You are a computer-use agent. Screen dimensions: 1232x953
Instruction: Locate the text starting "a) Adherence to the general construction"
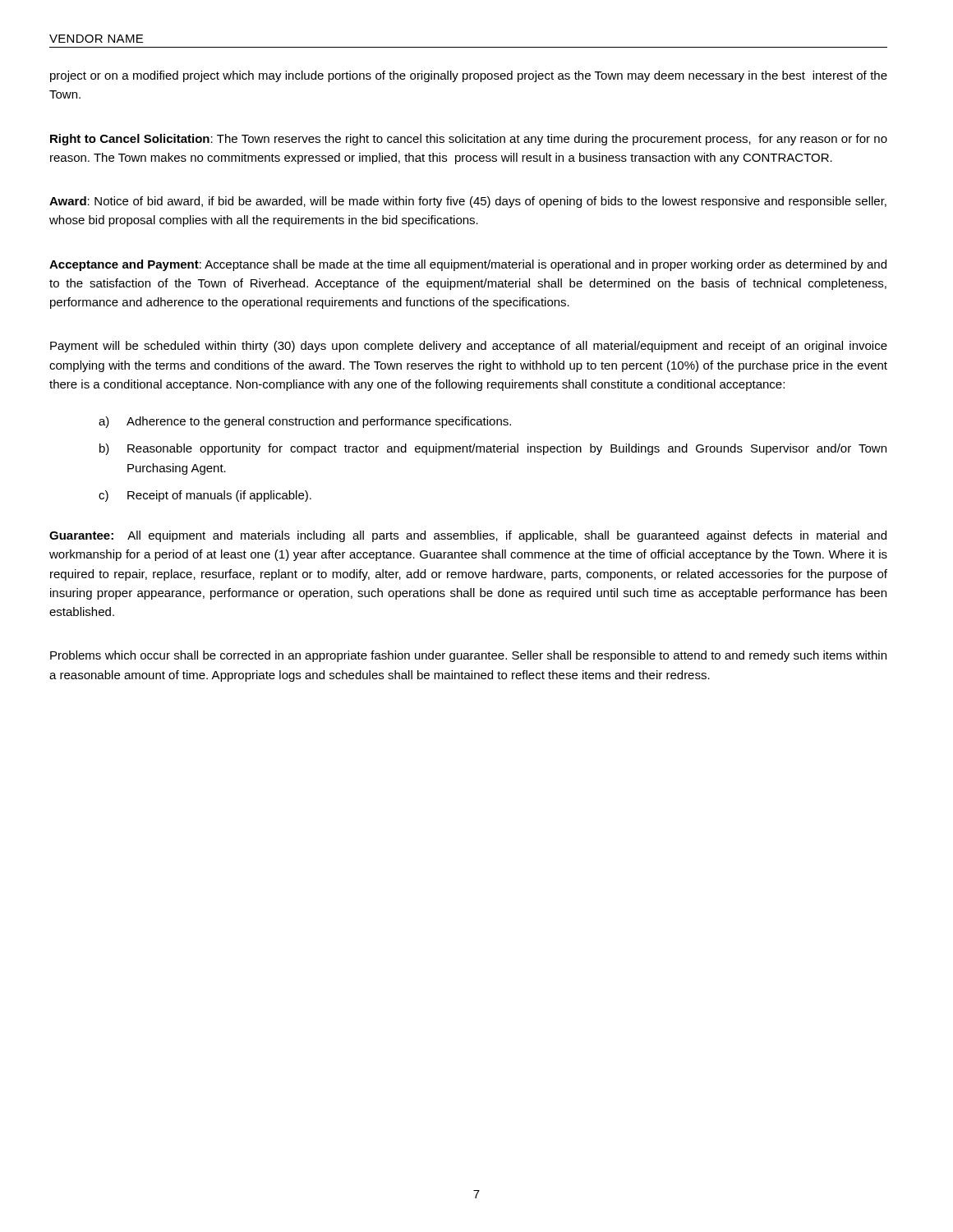305,421
